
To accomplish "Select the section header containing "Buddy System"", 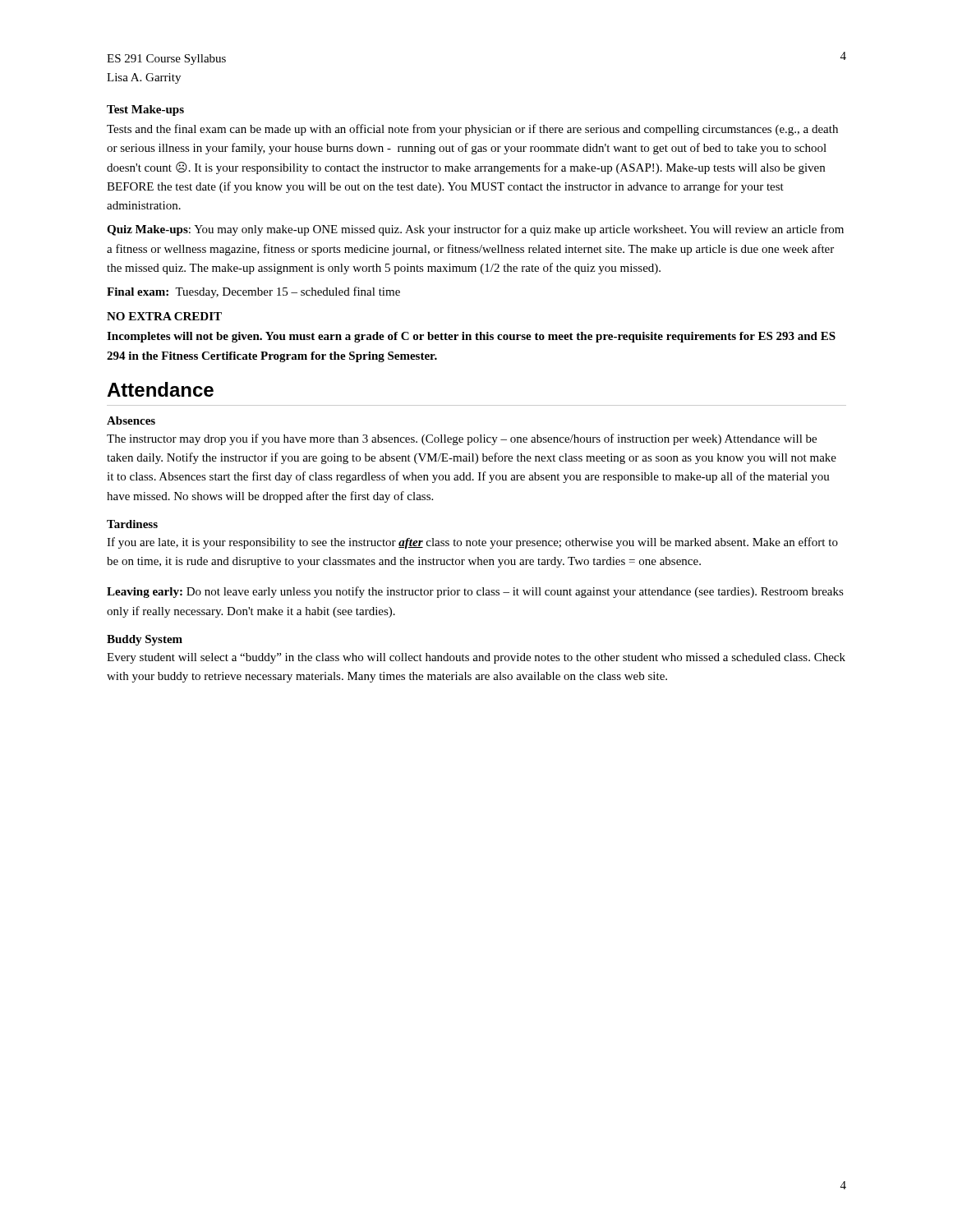I will (145, 639).
